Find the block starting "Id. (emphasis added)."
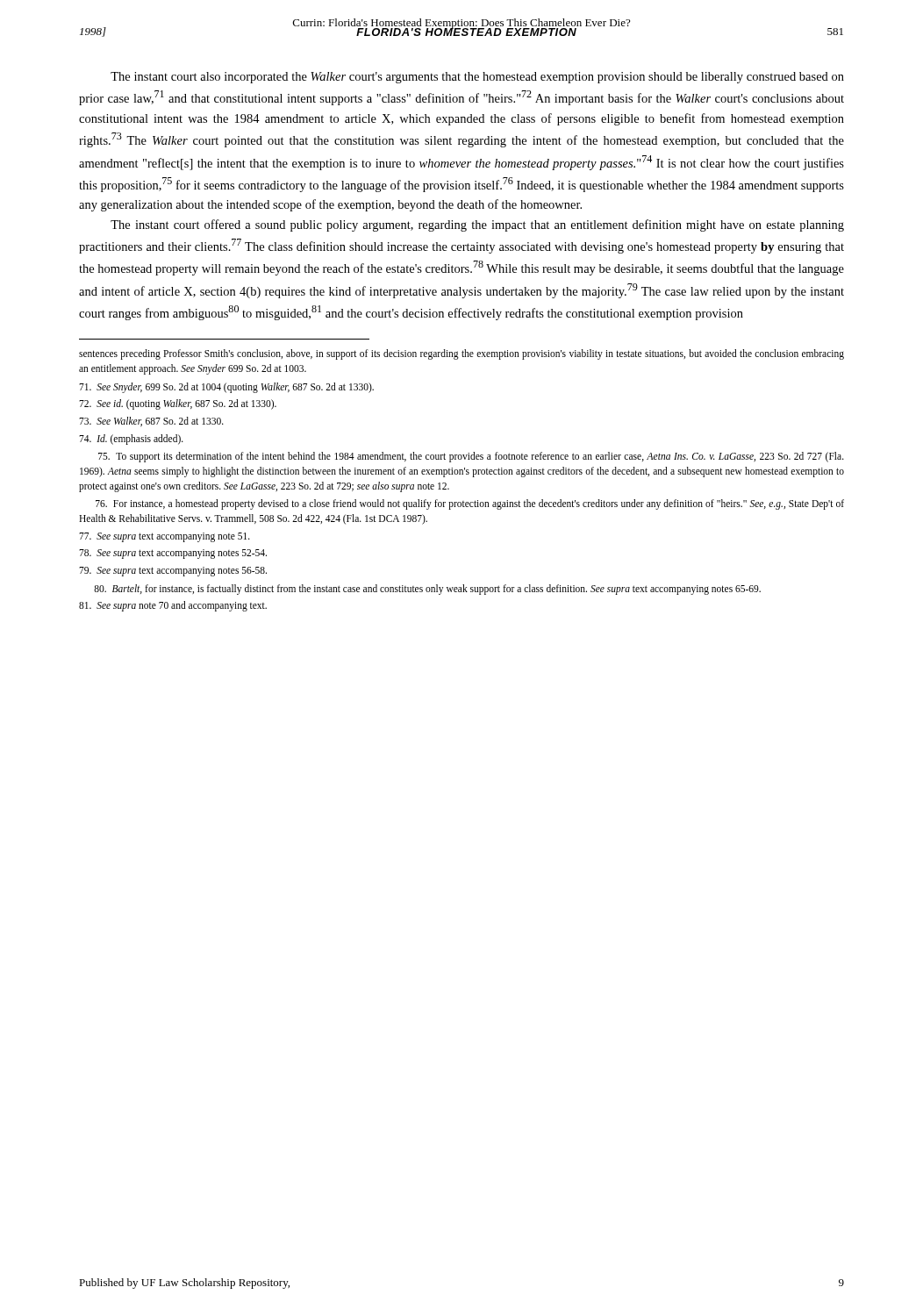This screenshot has width=923, height=1316. (131, 438)
